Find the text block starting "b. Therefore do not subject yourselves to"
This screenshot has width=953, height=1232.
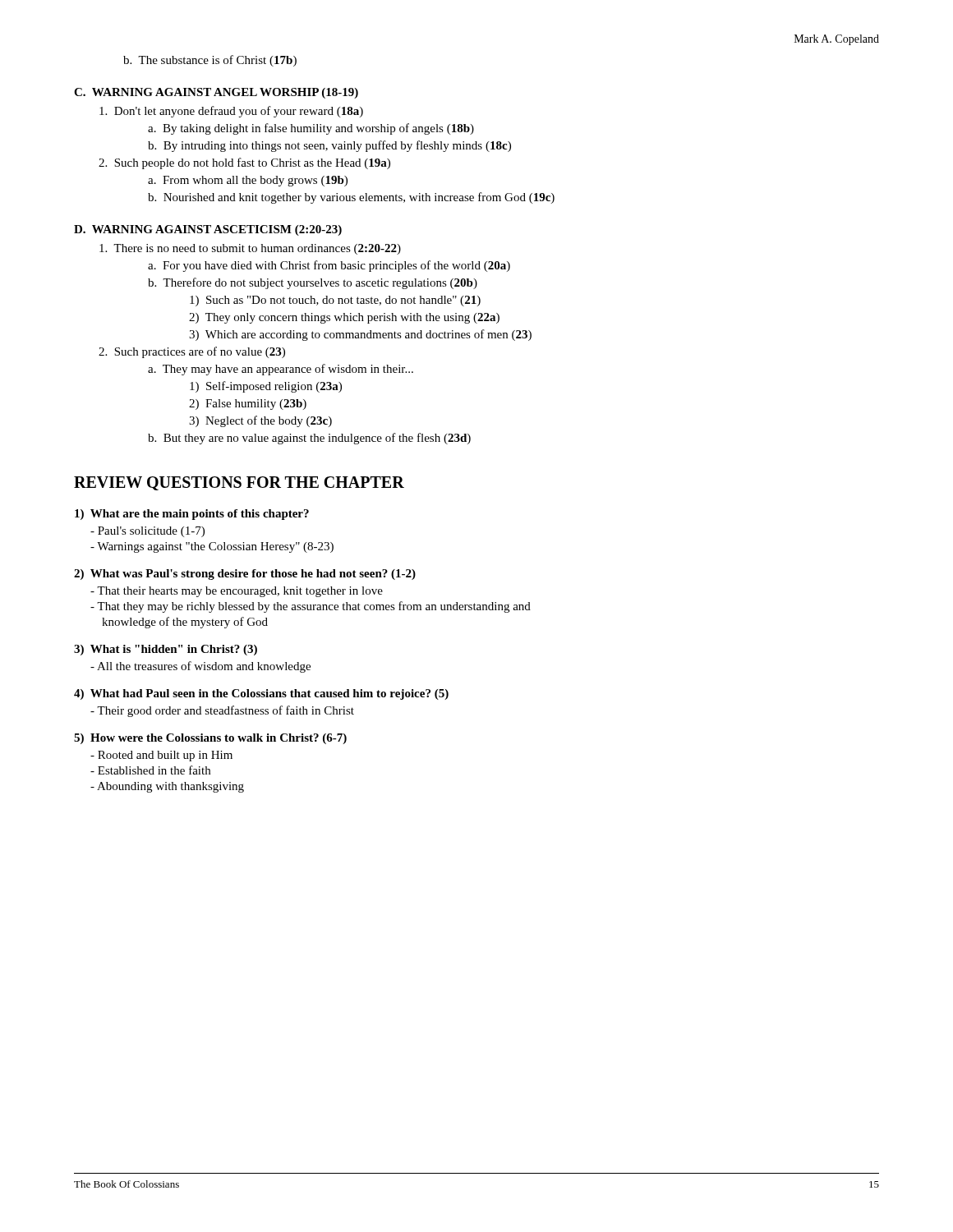(x=313, y=283)
